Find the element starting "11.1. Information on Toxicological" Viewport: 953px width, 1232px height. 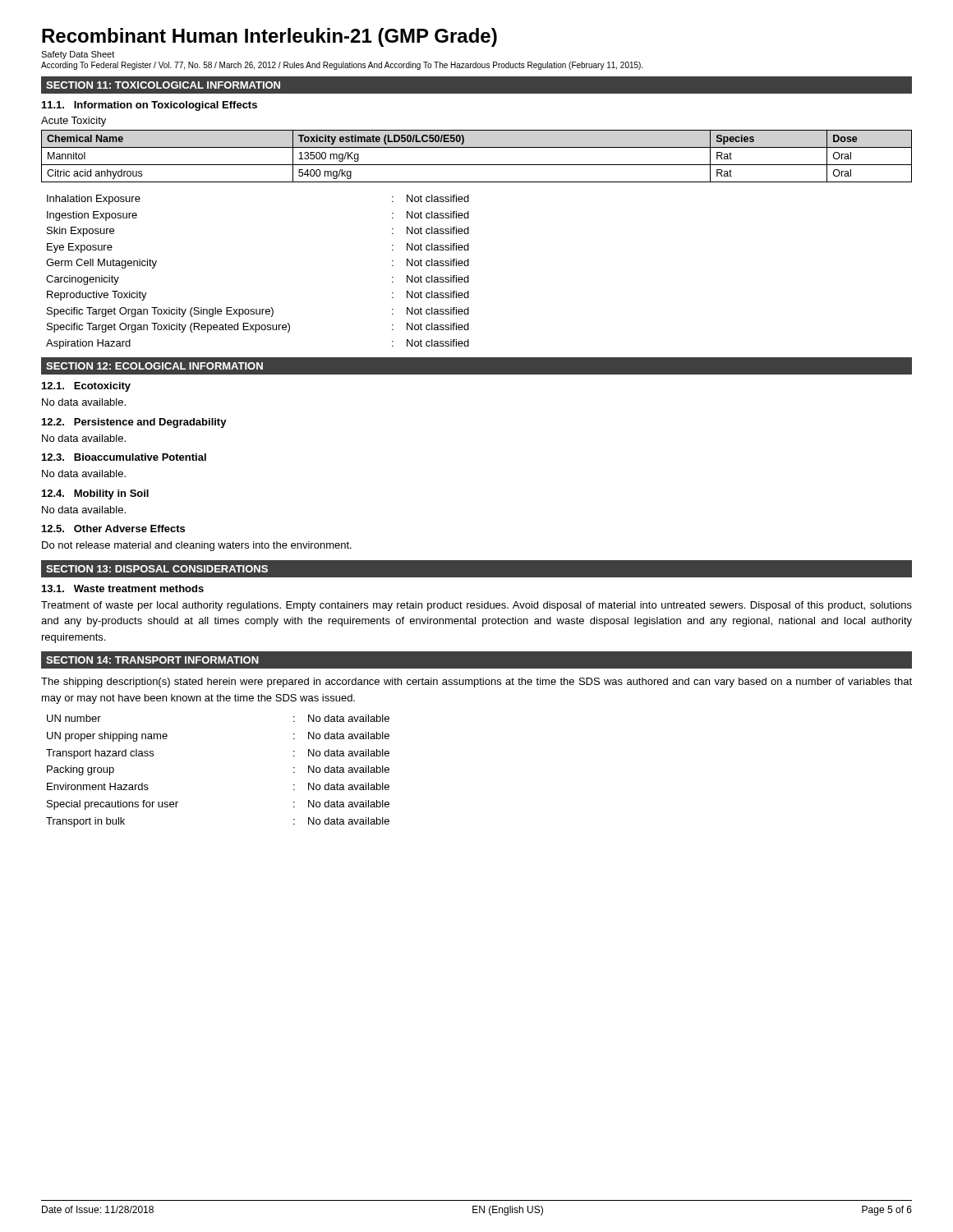point(150,106)
